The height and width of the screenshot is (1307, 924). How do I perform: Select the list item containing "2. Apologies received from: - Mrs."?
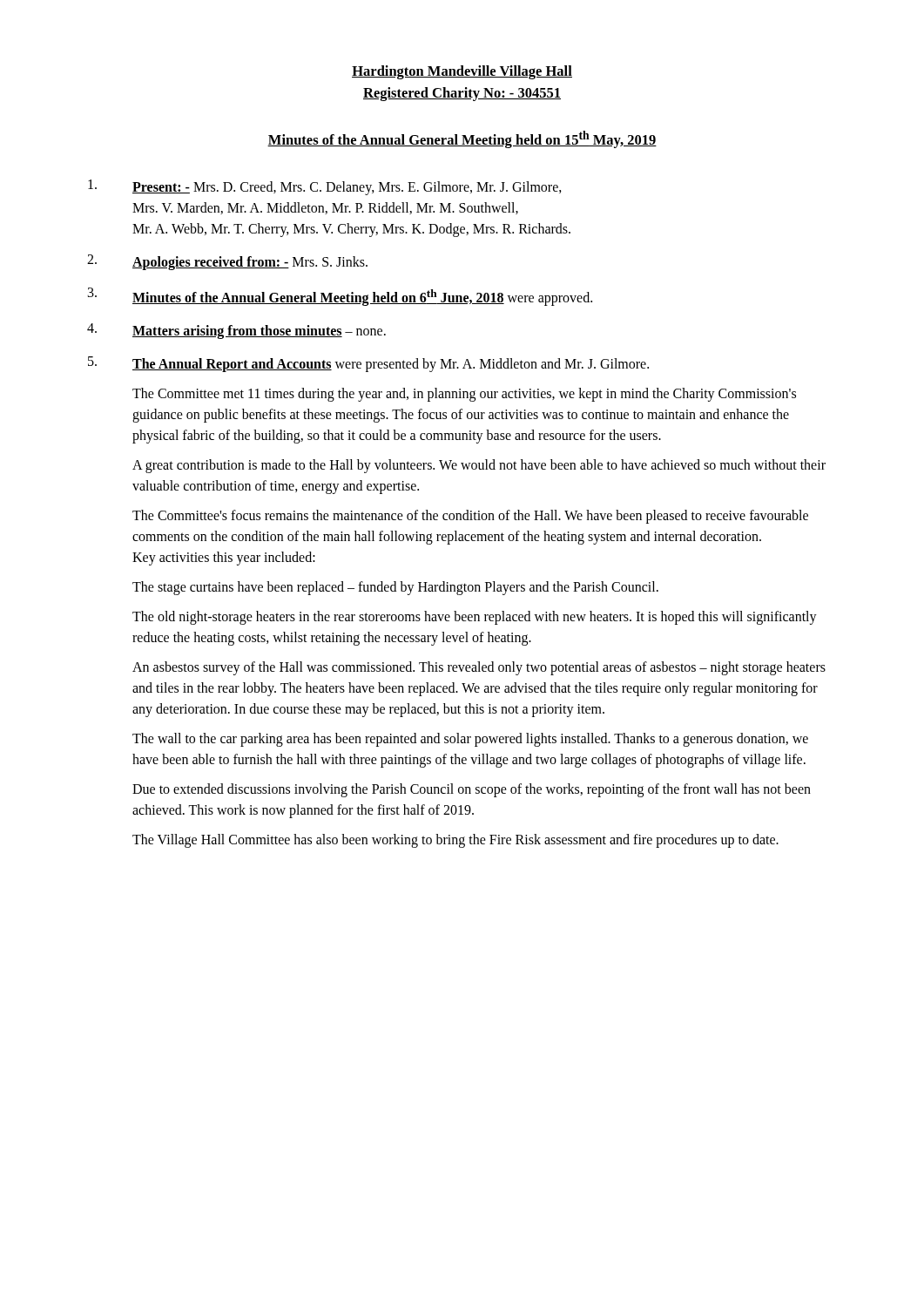click(227, 262)
